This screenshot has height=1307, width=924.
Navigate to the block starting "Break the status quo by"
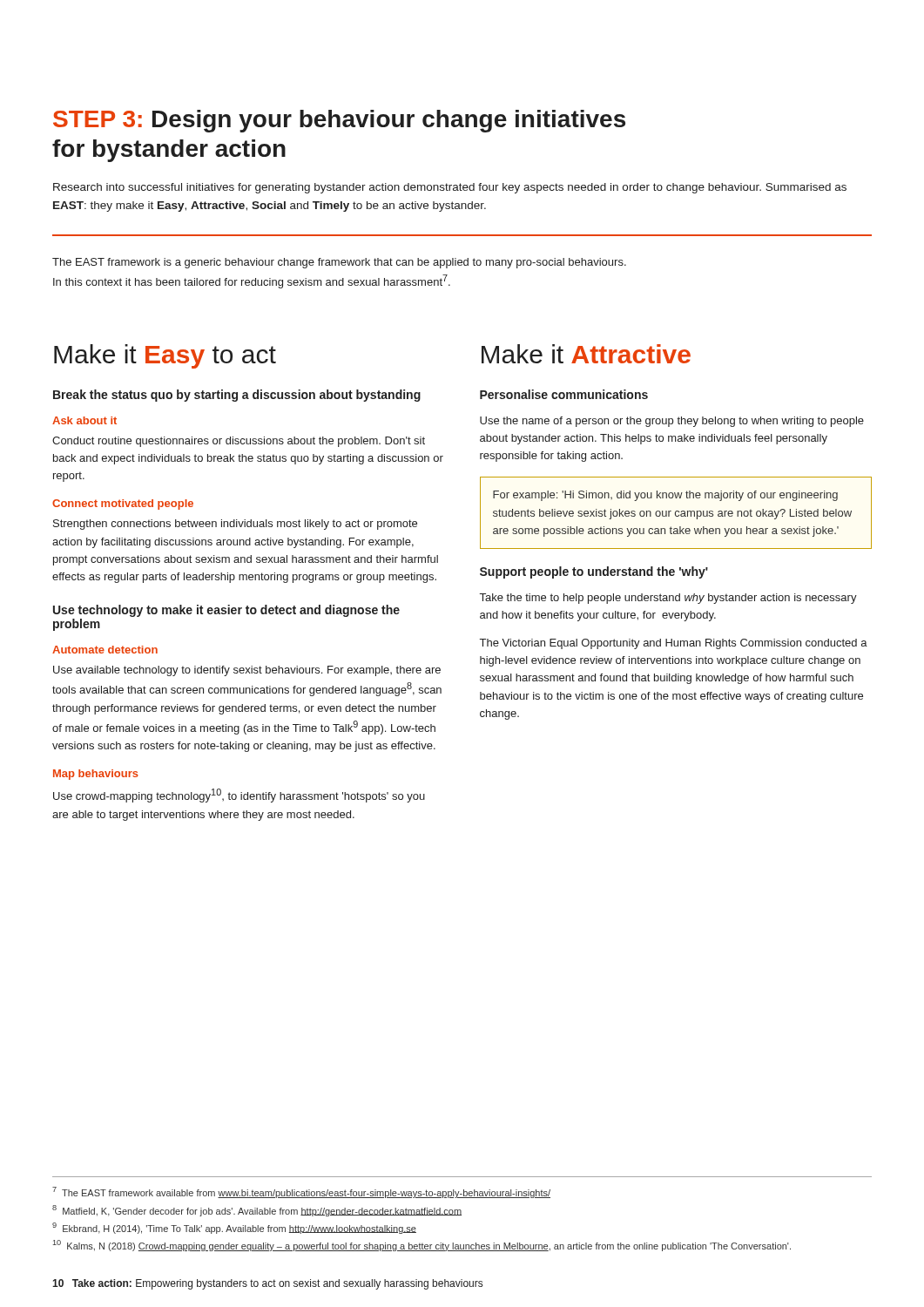(248, 395)
